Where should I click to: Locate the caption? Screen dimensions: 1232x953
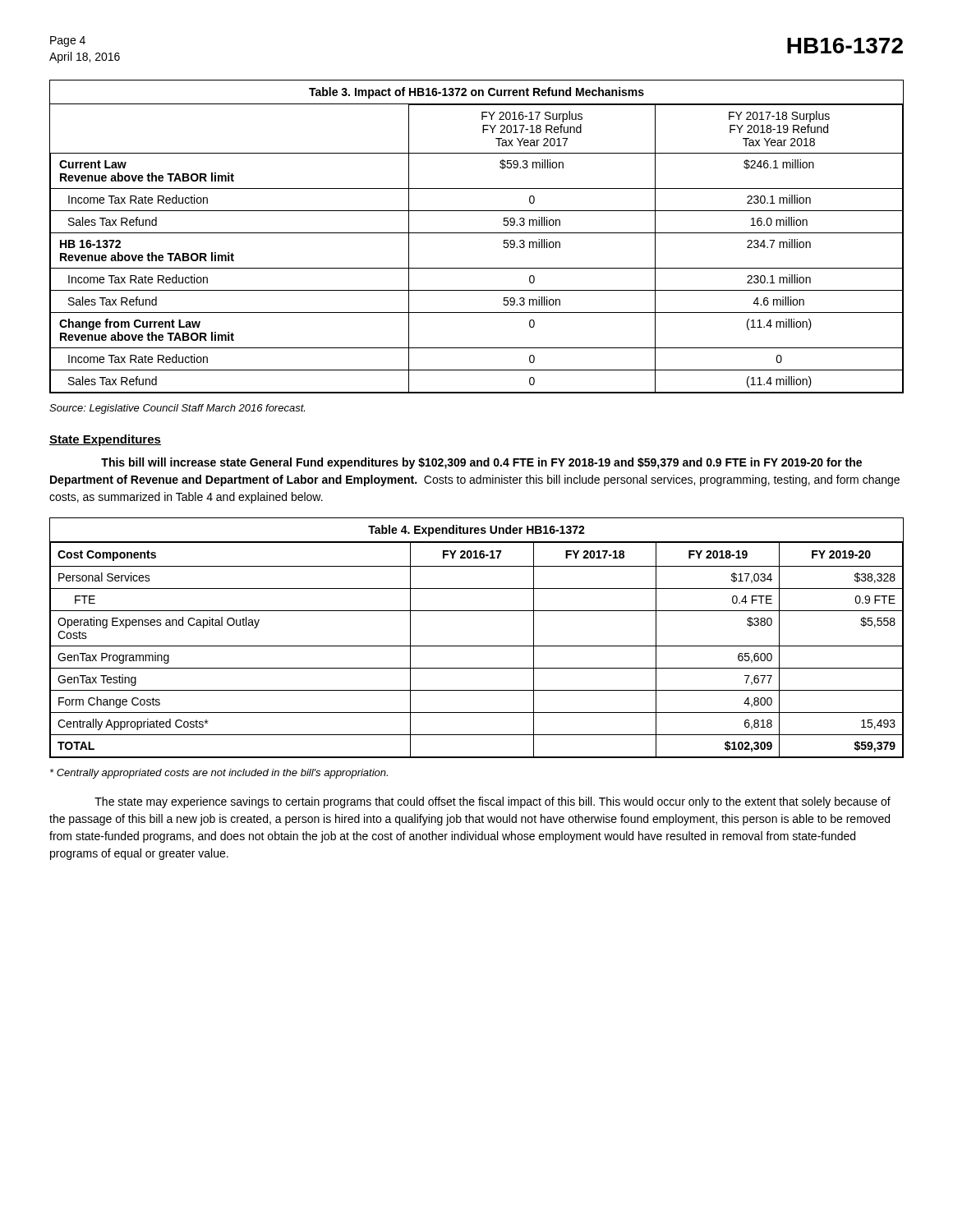tap(178, 408)
